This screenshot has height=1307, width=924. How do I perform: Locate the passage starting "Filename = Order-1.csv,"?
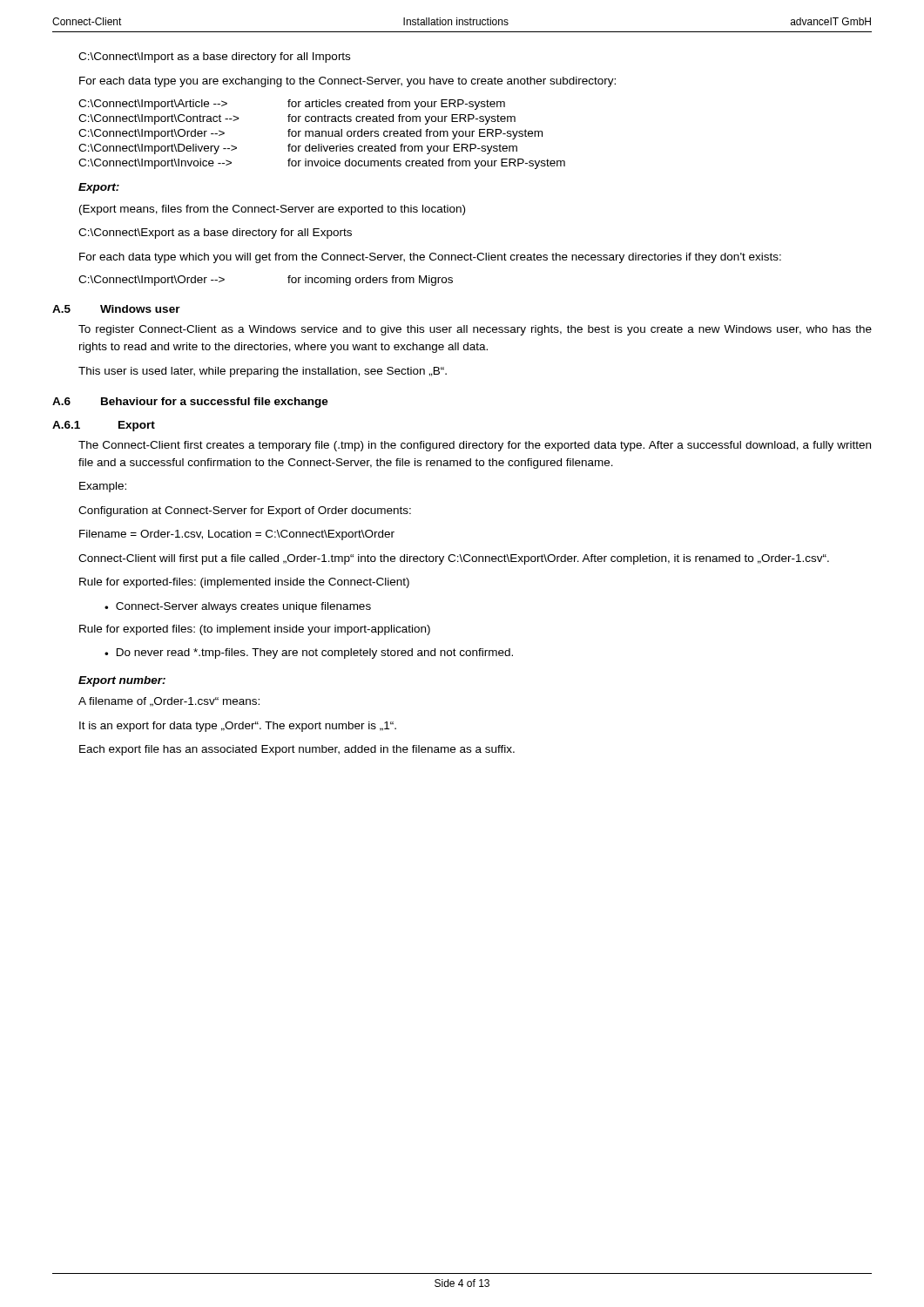pyautogui.click(x=236, y=534)
